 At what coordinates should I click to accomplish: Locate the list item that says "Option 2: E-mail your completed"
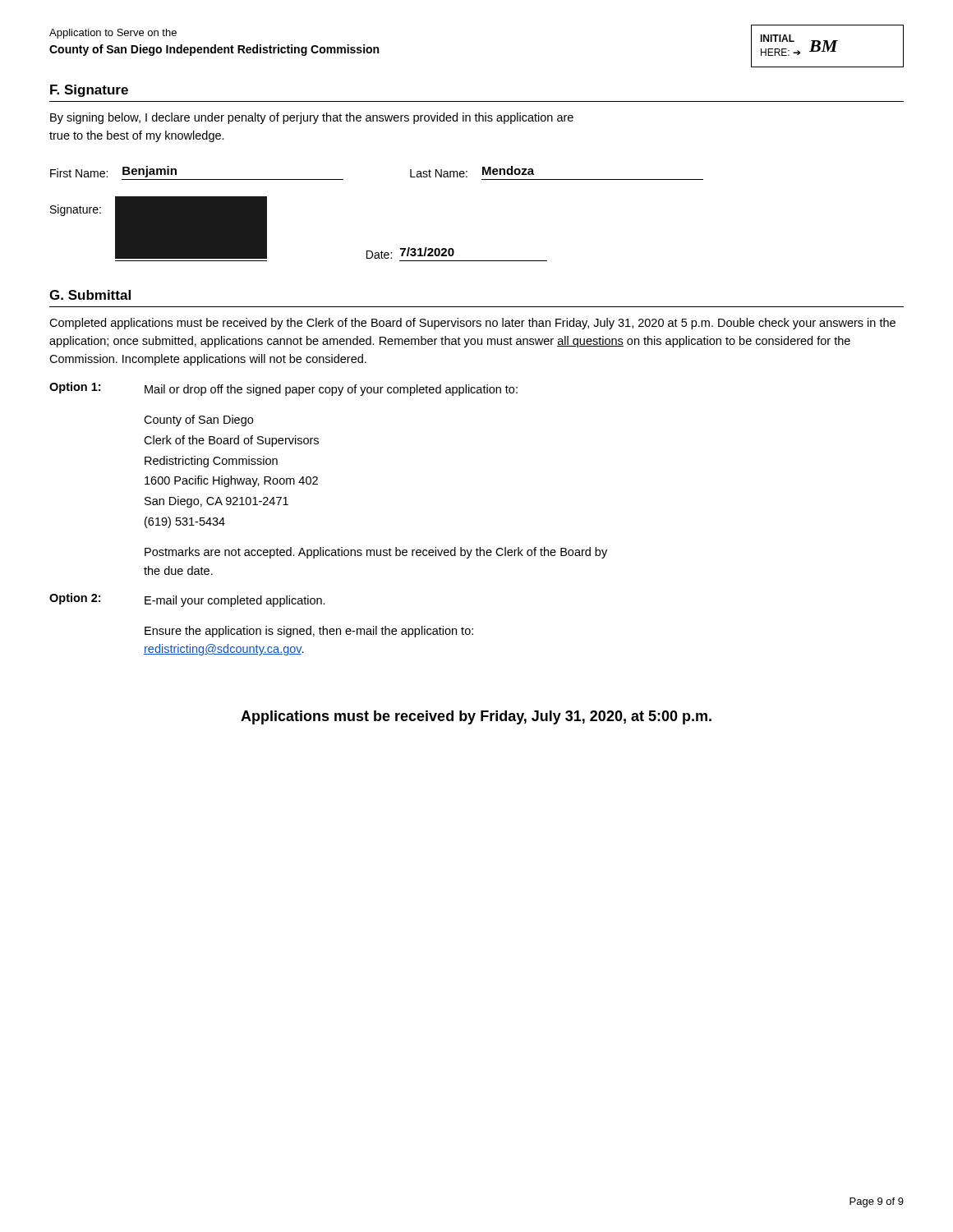(476, 625)
